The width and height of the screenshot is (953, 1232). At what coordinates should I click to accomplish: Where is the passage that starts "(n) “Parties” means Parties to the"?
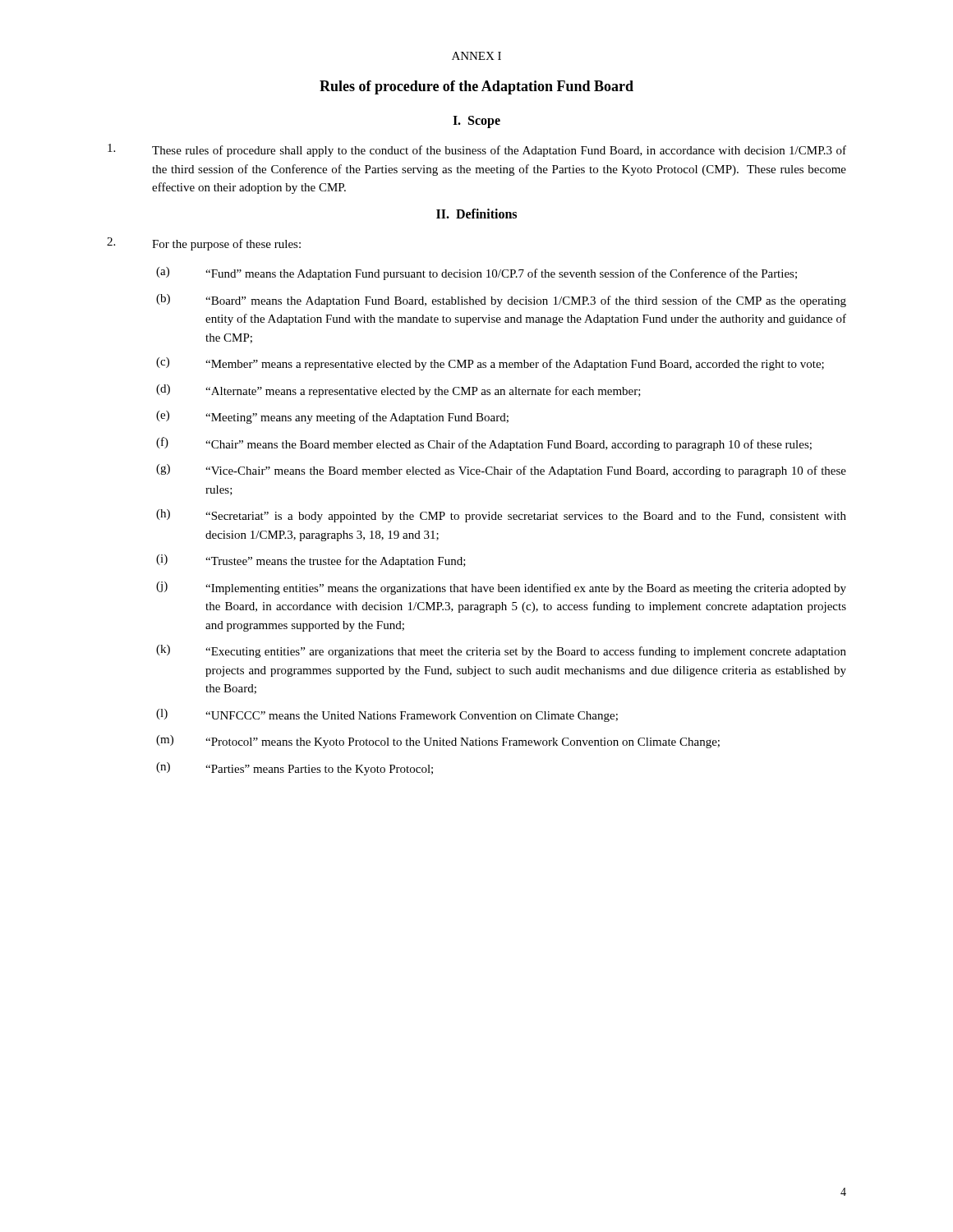click(x=295, y=769)
